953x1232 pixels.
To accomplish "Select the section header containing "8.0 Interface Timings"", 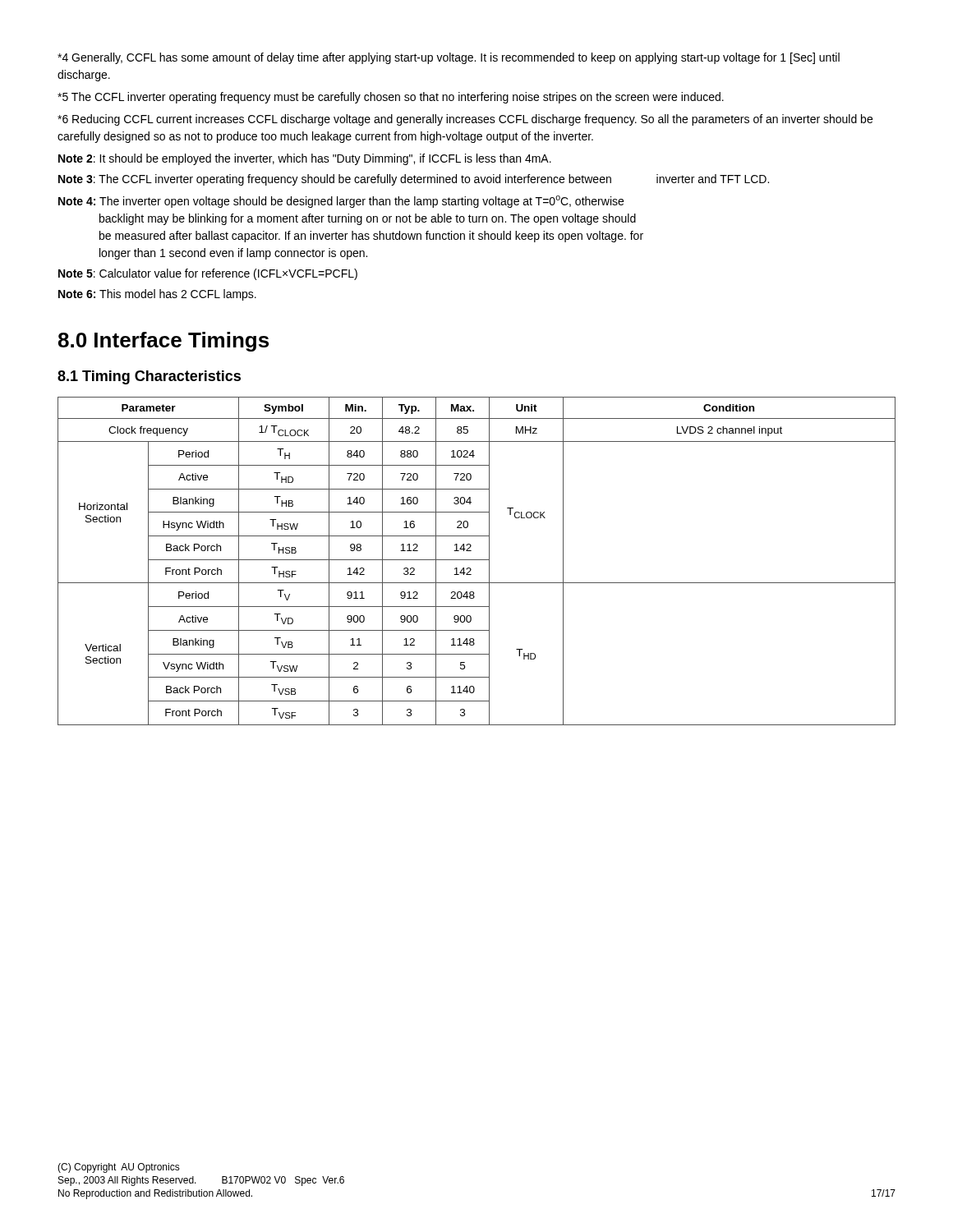I will tap(164, 340).
